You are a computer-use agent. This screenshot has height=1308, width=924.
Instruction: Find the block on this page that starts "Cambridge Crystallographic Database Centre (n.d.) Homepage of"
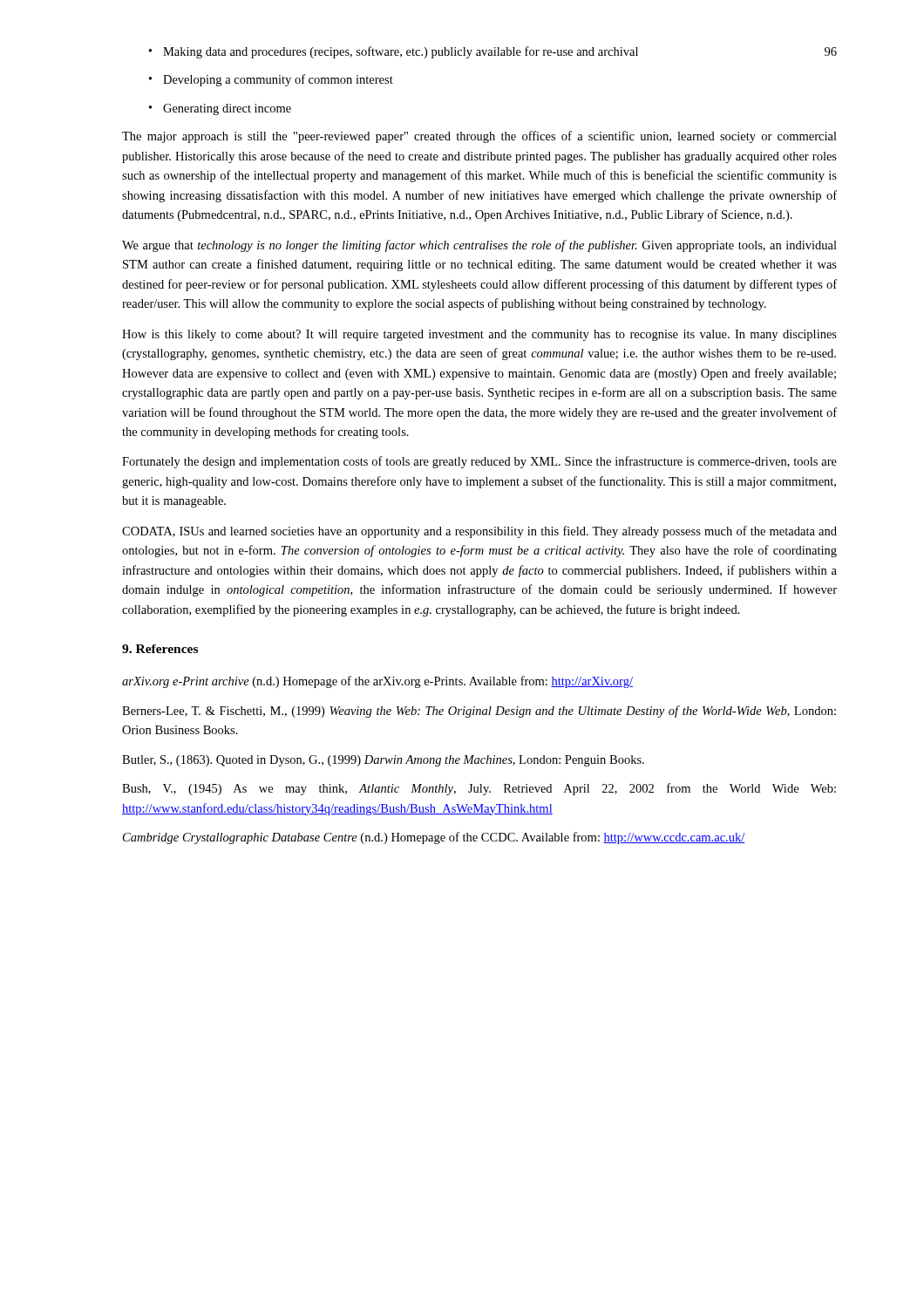(x=433, y=837)
